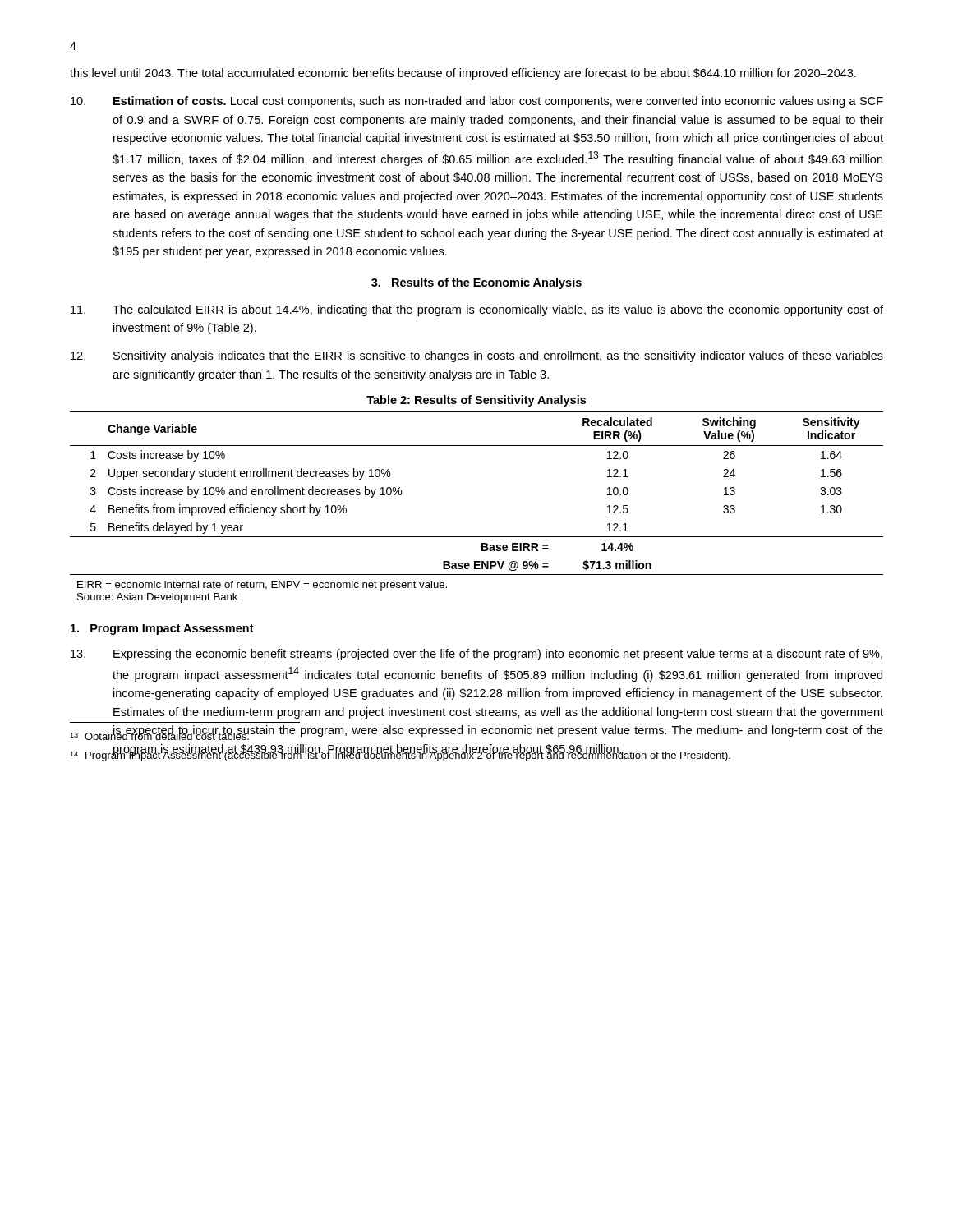Locate the passage starting "1. Program Impact"
953x1232 pixels.
(162, 629)
